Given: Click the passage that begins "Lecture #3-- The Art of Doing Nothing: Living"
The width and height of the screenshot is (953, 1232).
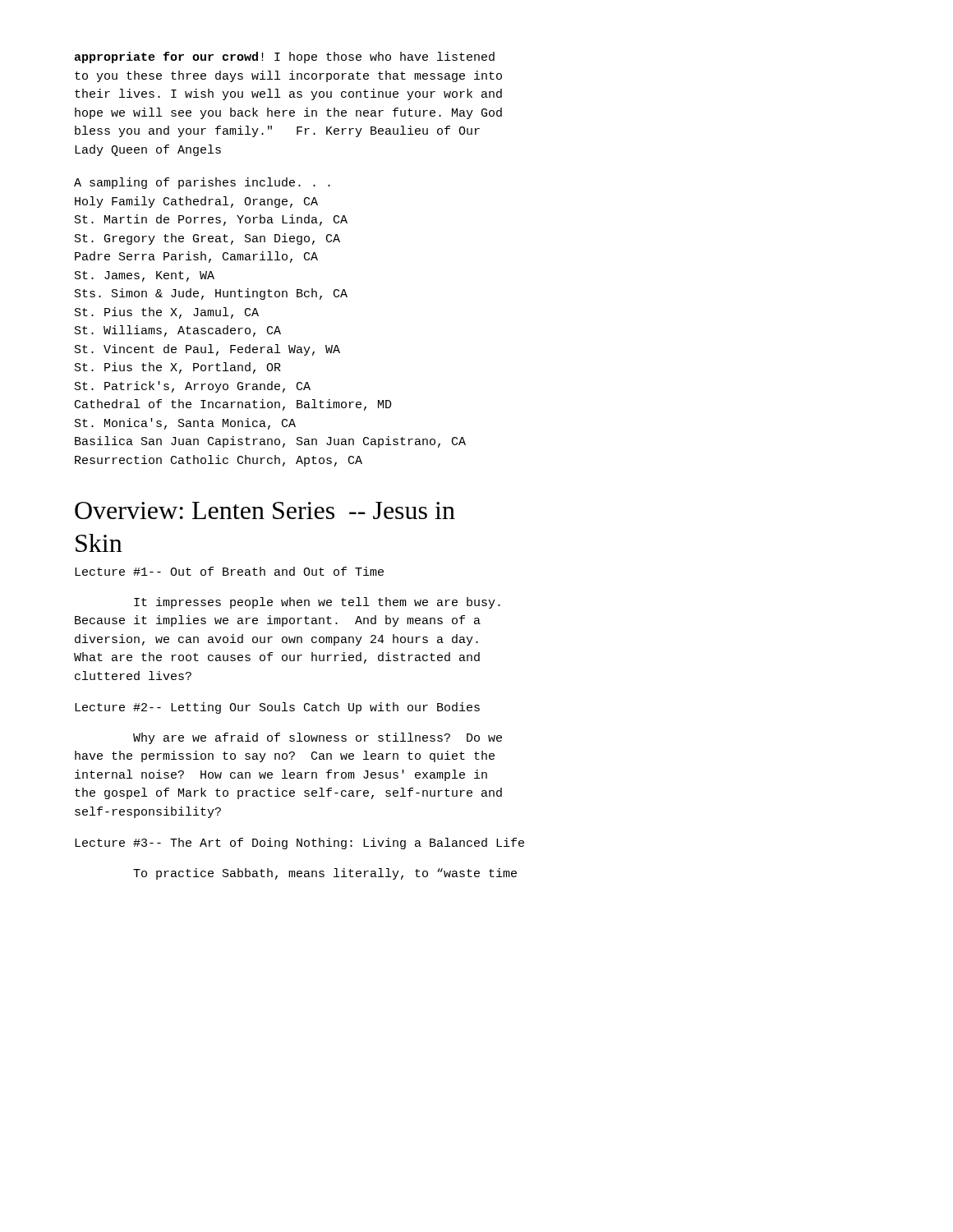Looking at the screenshot, I should pyautogui.click(x=299, y=844).
